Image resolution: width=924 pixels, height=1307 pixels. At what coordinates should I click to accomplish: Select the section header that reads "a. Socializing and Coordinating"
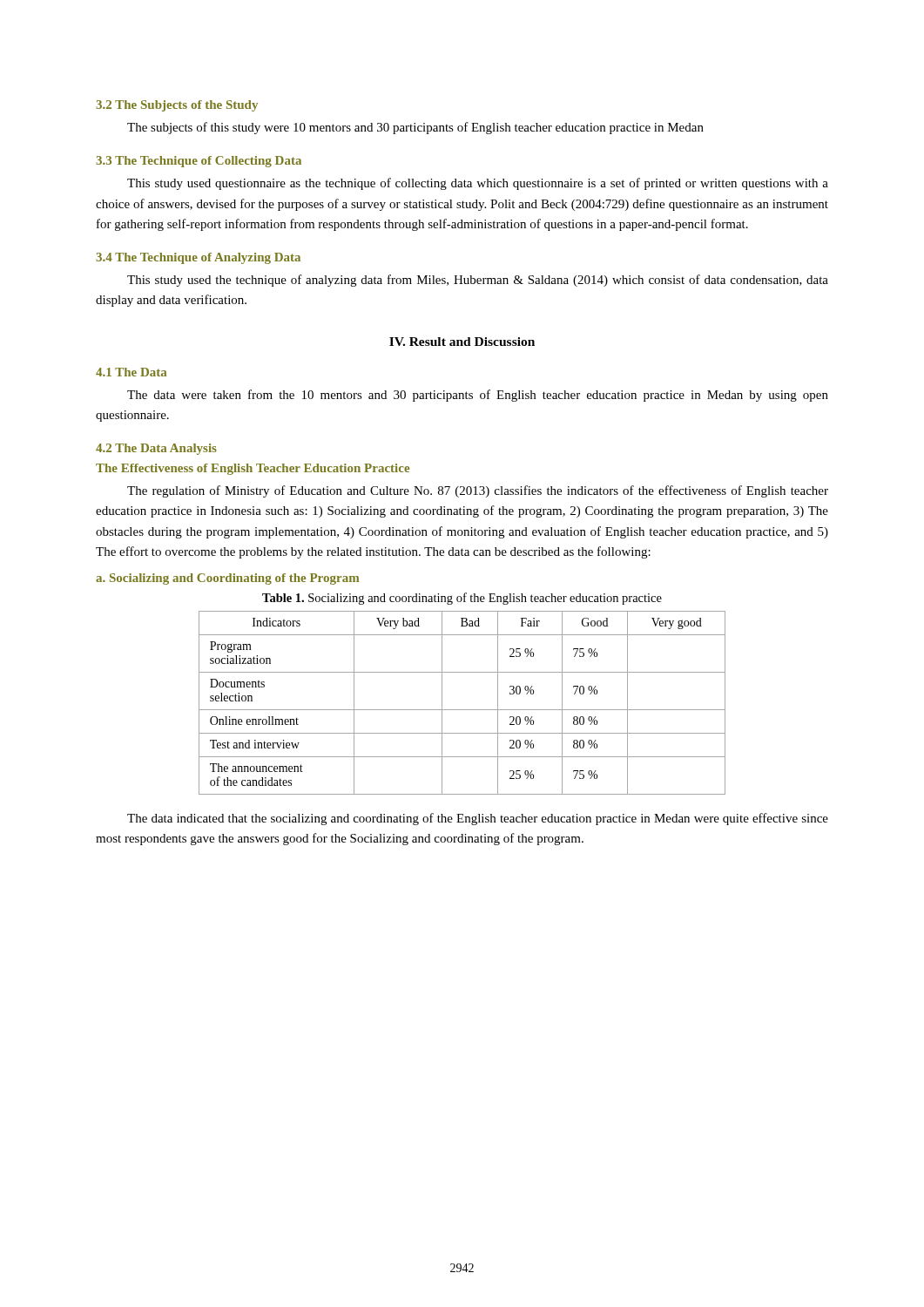pos(228,578)
